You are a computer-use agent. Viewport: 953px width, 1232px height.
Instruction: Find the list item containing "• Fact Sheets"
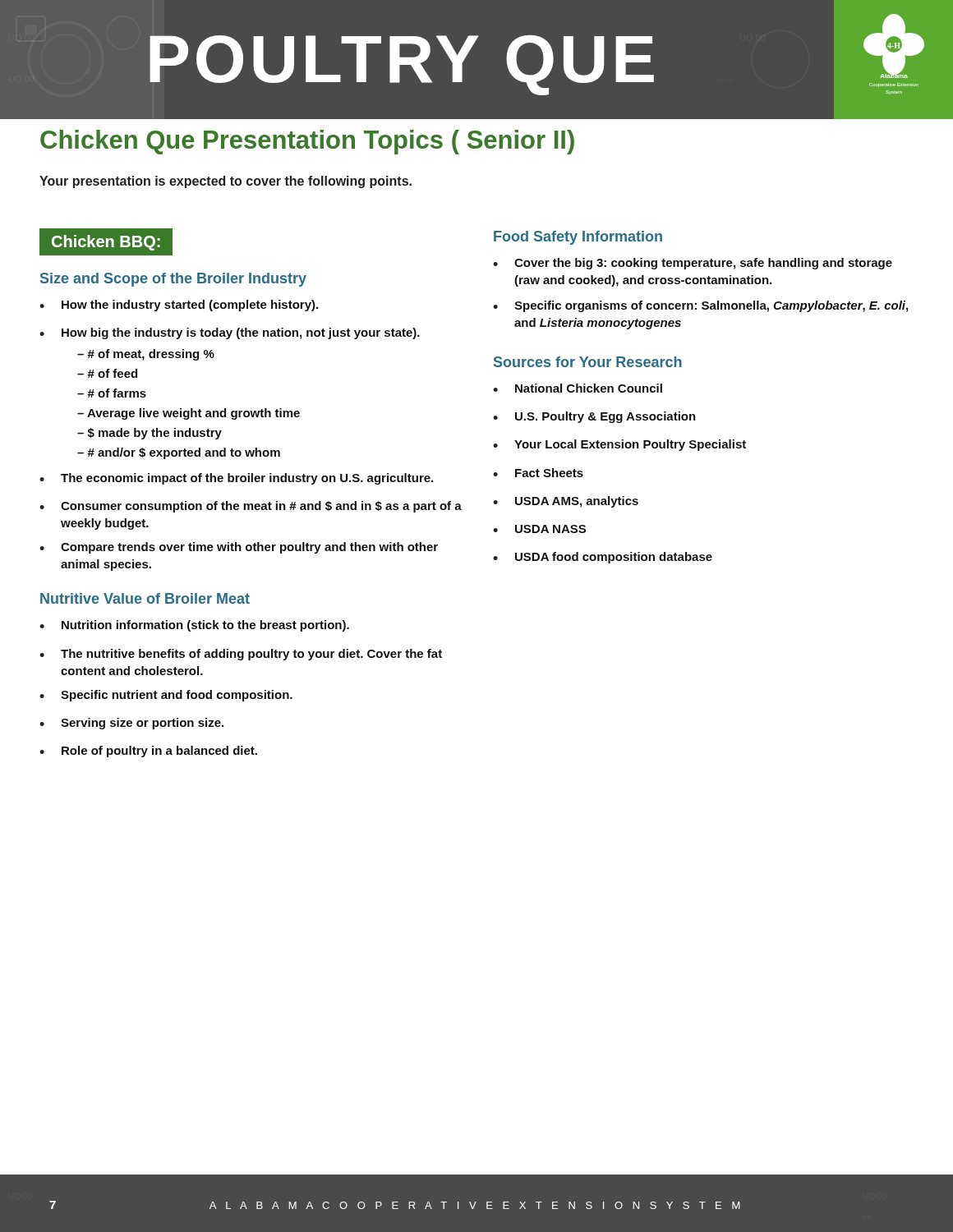(x=538, y=474)
